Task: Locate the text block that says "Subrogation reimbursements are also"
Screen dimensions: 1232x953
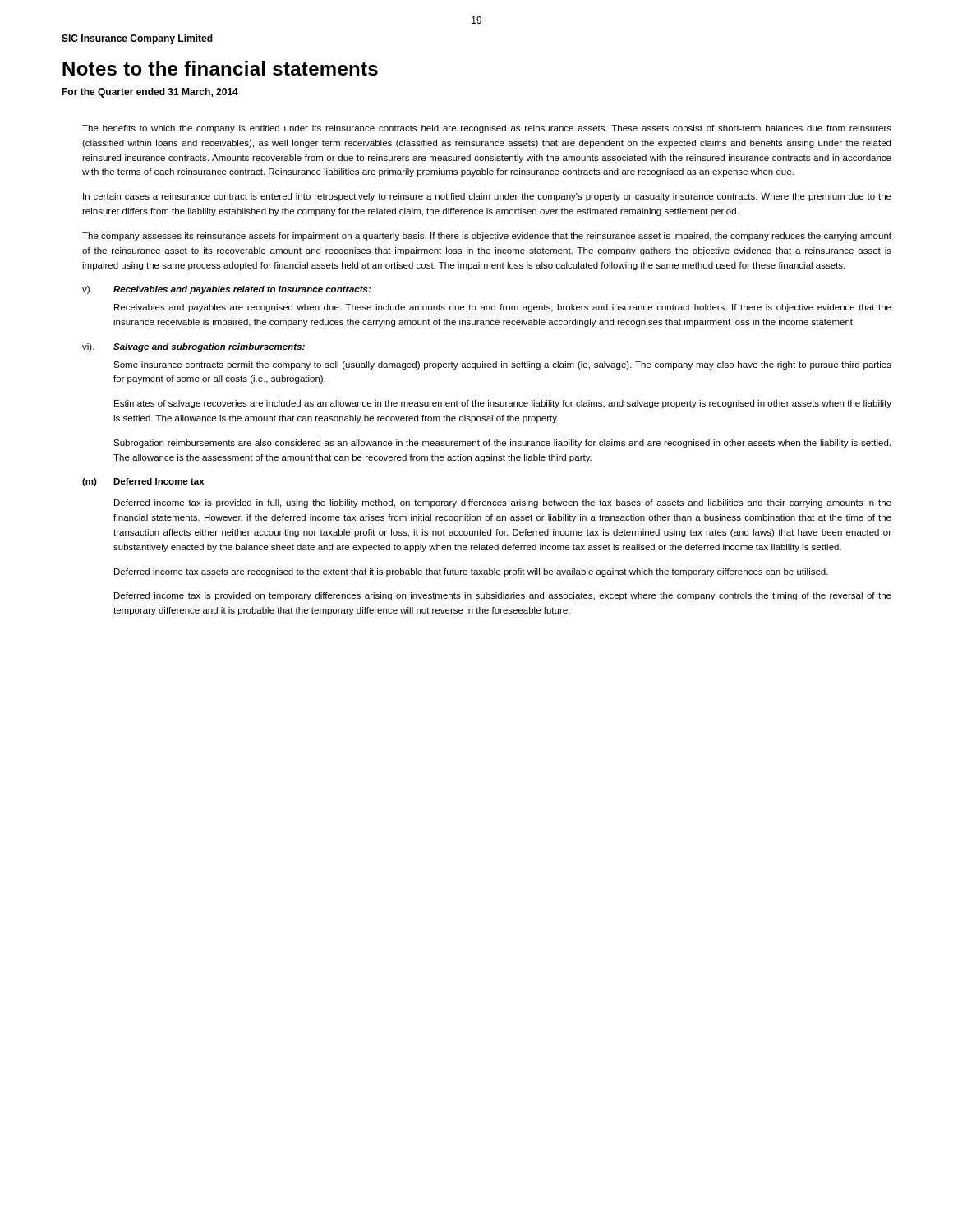Action: [x=502, y=450]
